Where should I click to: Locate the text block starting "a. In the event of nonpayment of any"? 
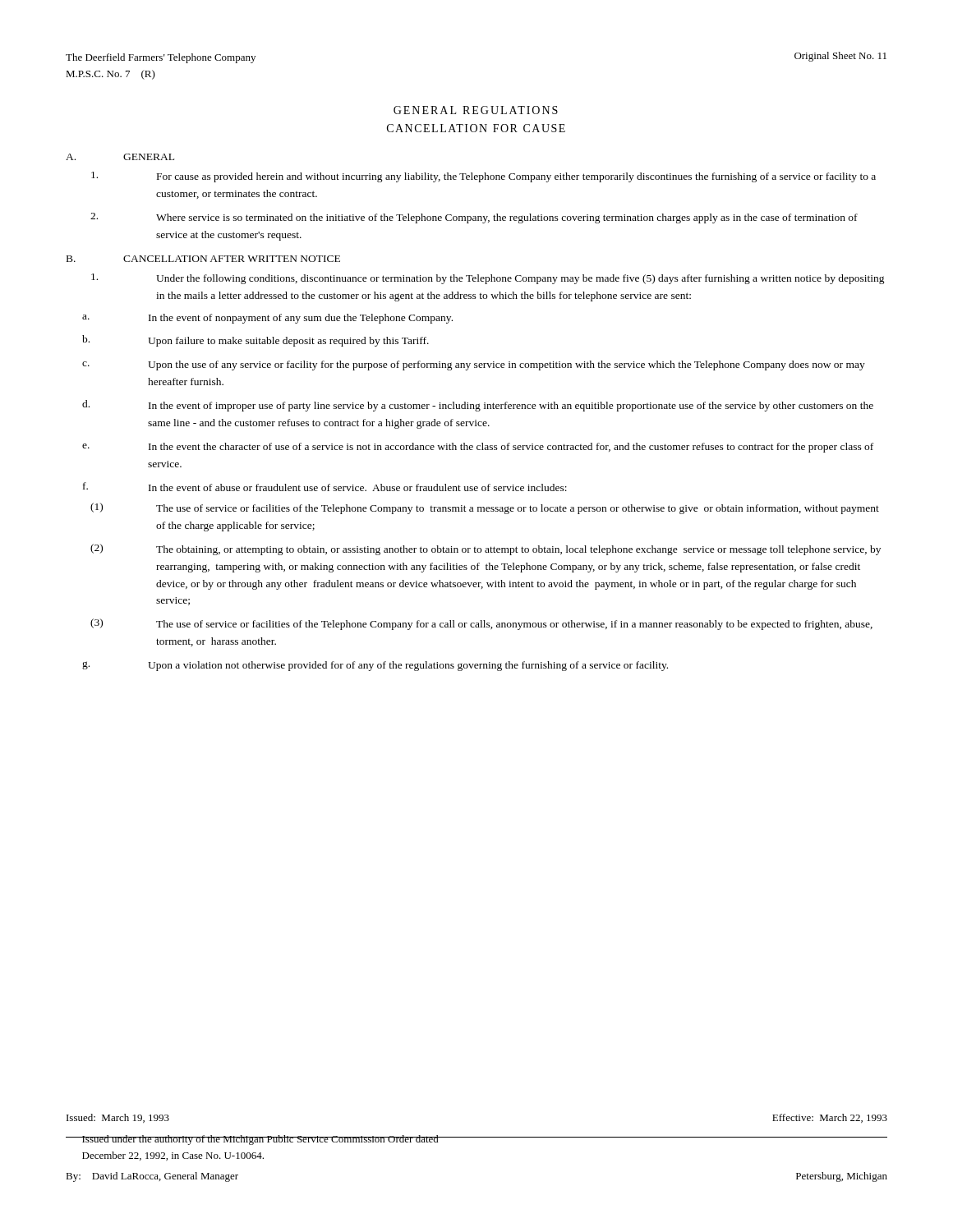[x=267, y=319]
